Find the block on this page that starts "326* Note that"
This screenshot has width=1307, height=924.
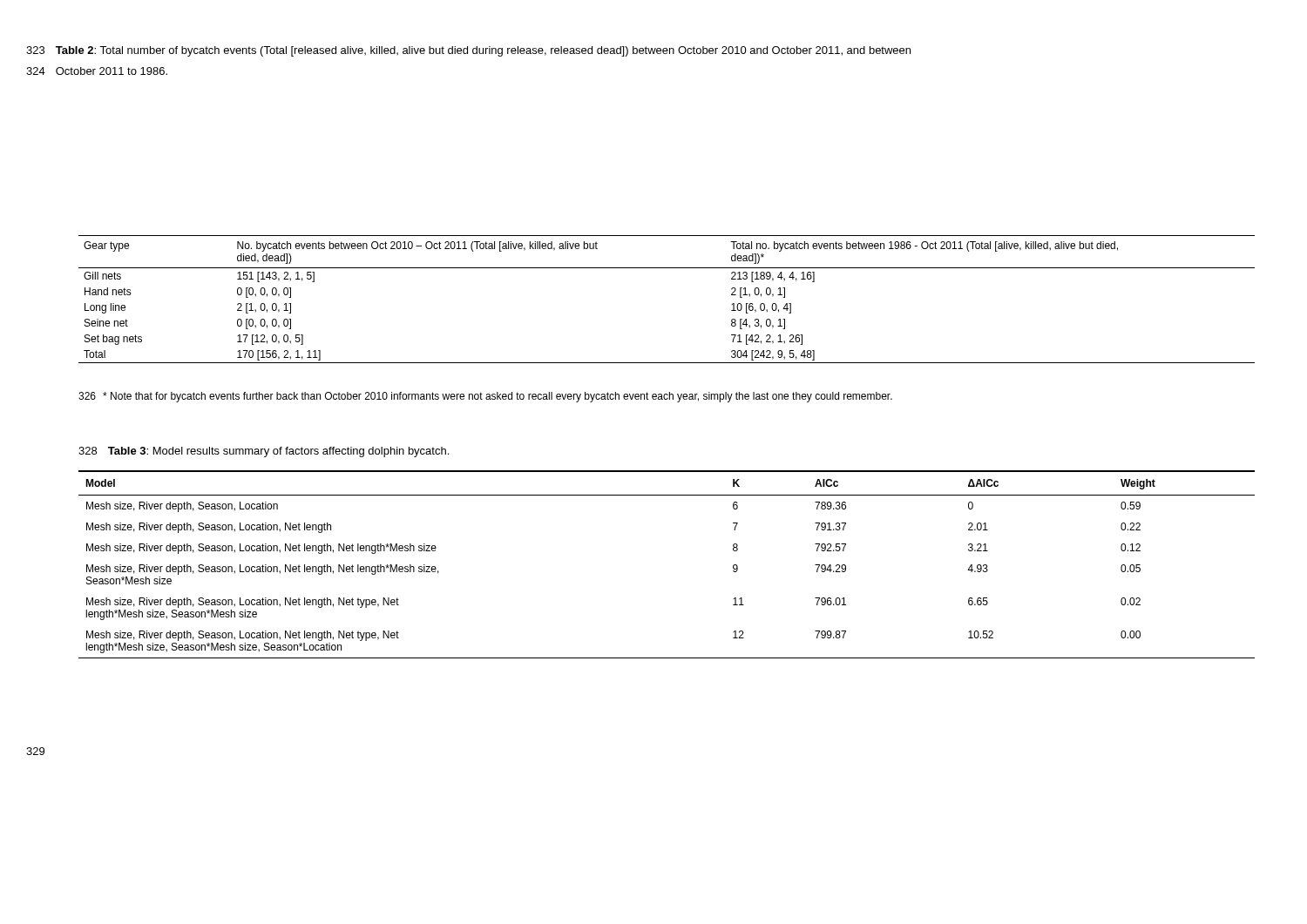pos(486,396)
